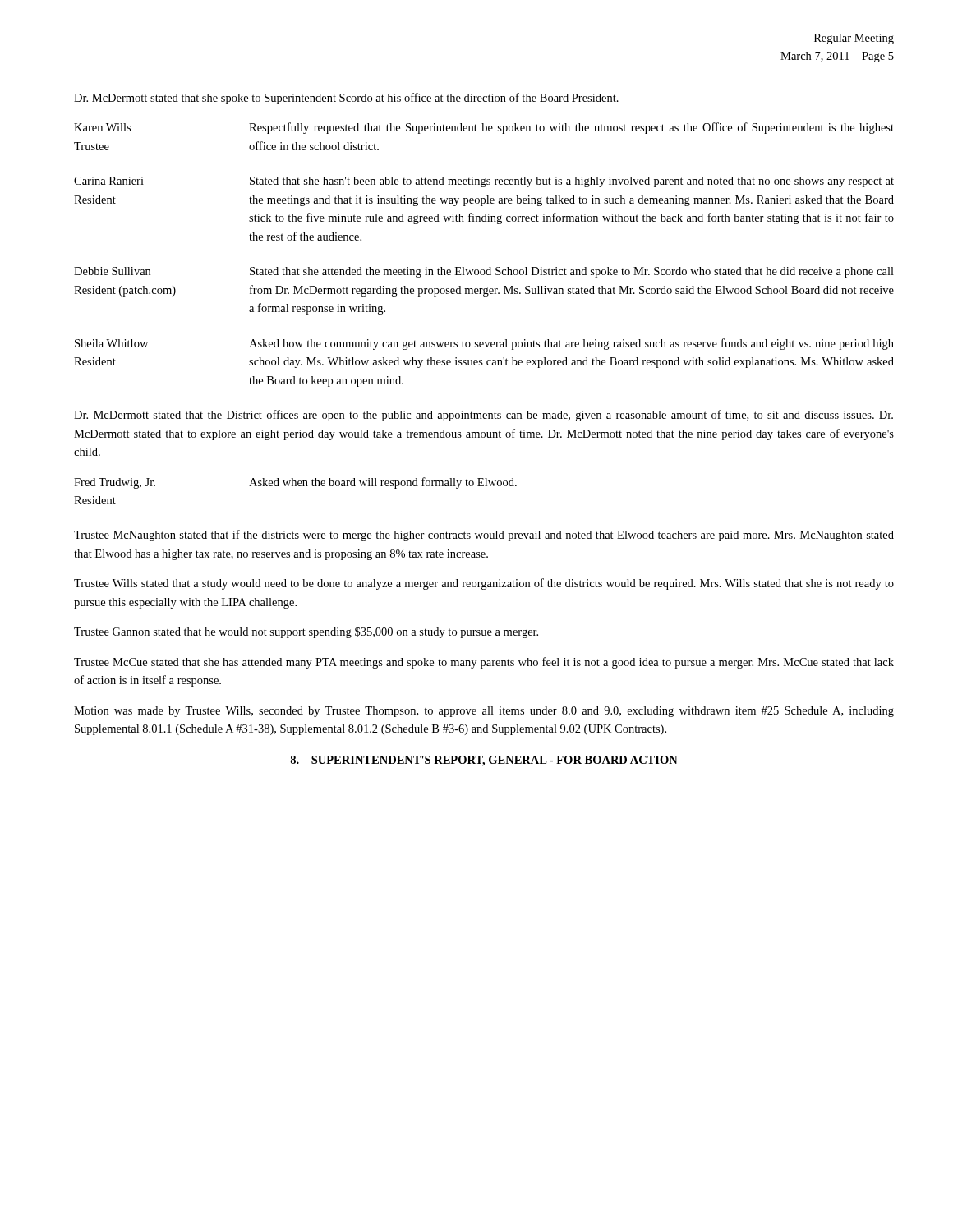Image resolution: width=953 pixels, height=1232 pixels.
Task: Navigate to the block starting "Motion was made by Trustee Wills, seconded by"
Action: point(484,719)
